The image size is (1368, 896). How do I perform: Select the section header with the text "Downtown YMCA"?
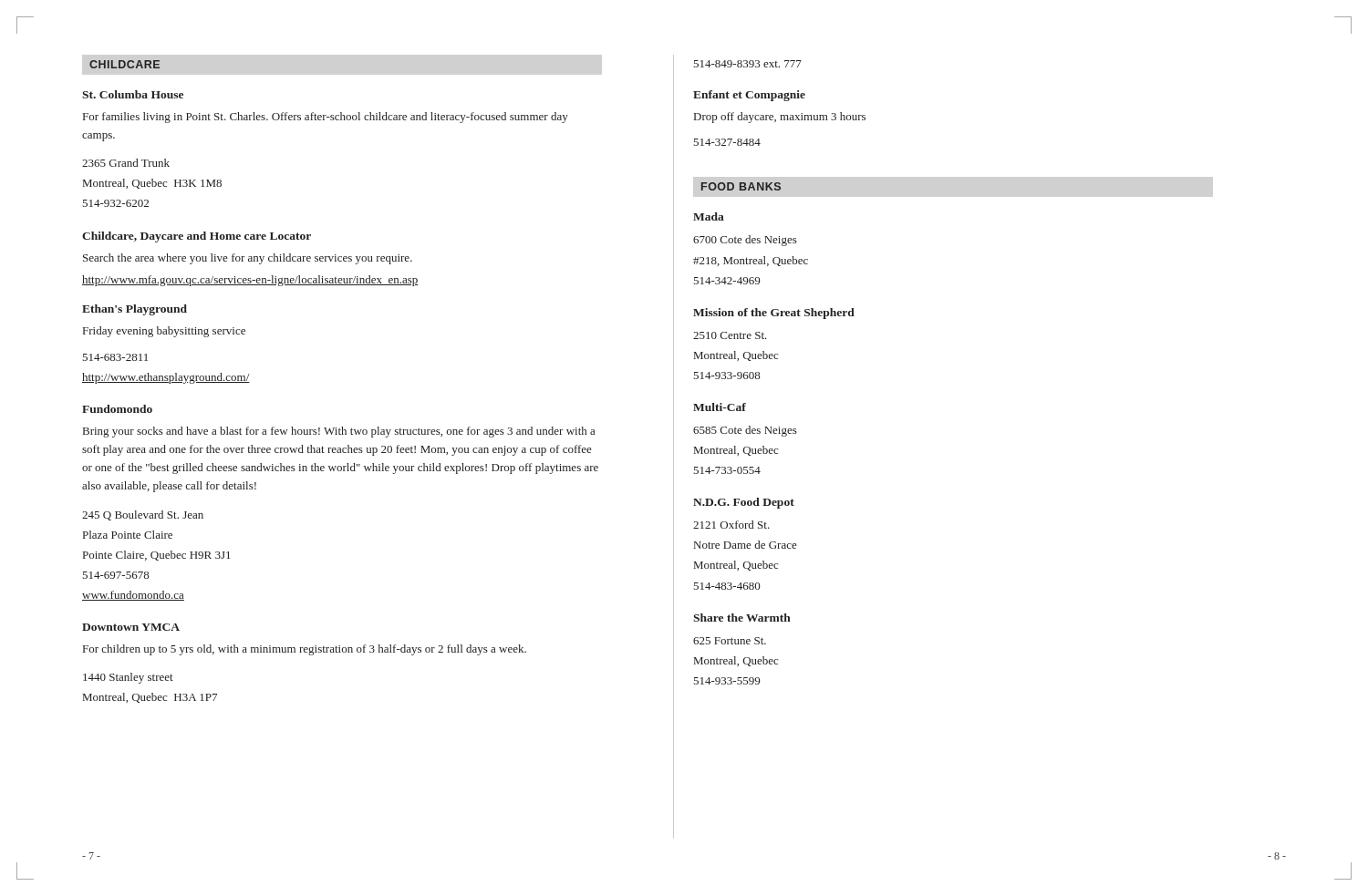click(x=131, y=627)
